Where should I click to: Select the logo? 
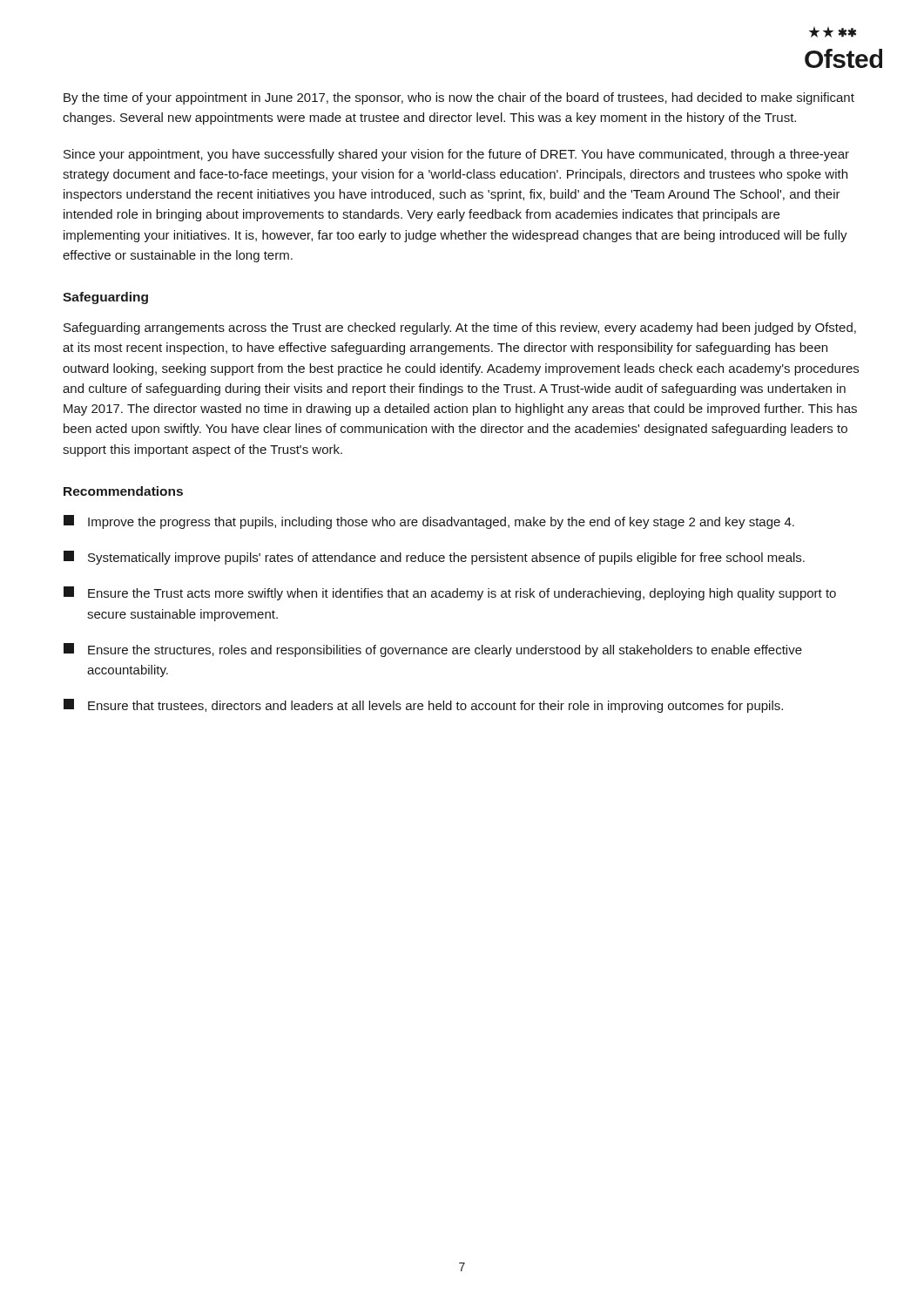(x=843, y=54)
